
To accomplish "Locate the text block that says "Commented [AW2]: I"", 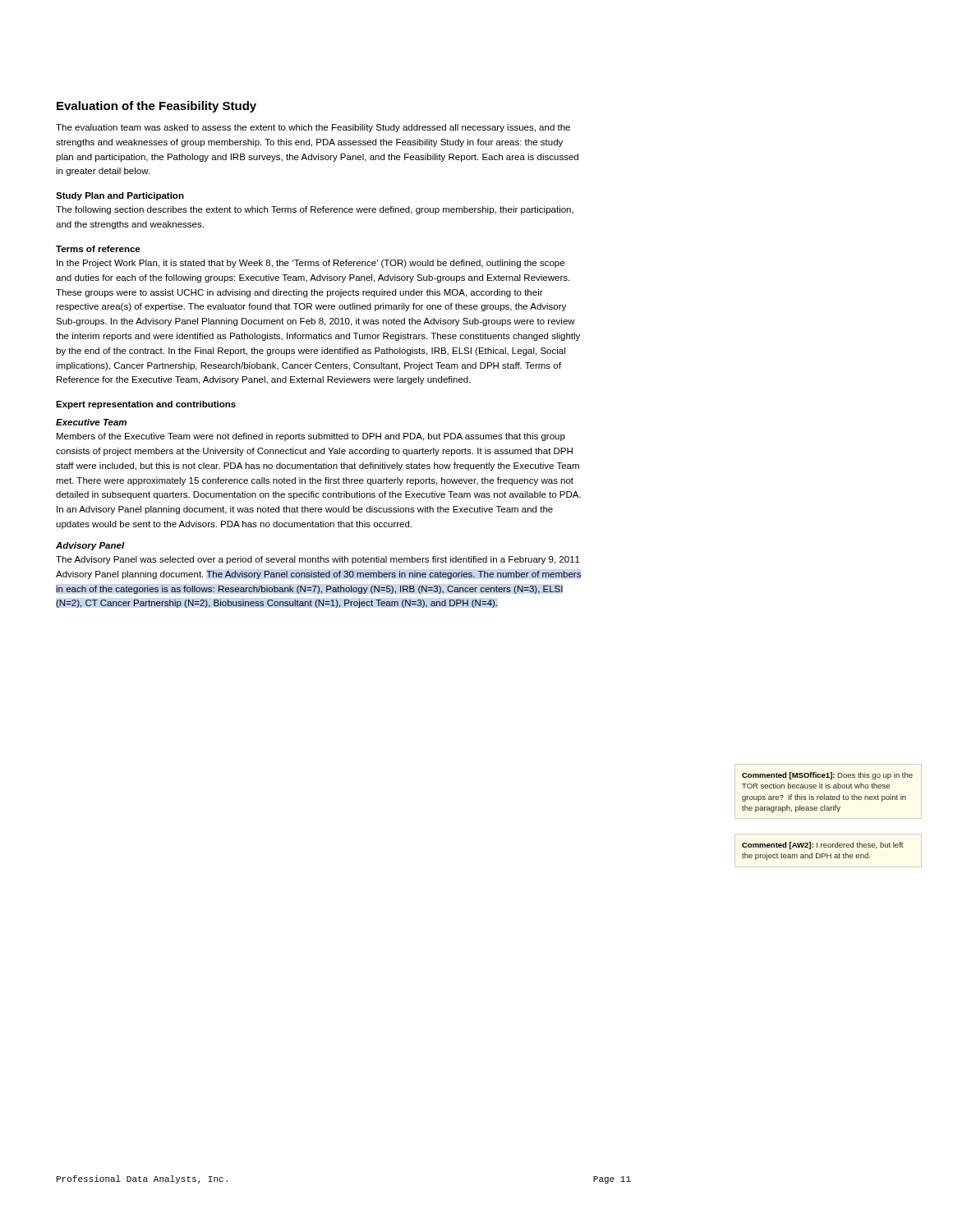I will click(x=823, y=850).
